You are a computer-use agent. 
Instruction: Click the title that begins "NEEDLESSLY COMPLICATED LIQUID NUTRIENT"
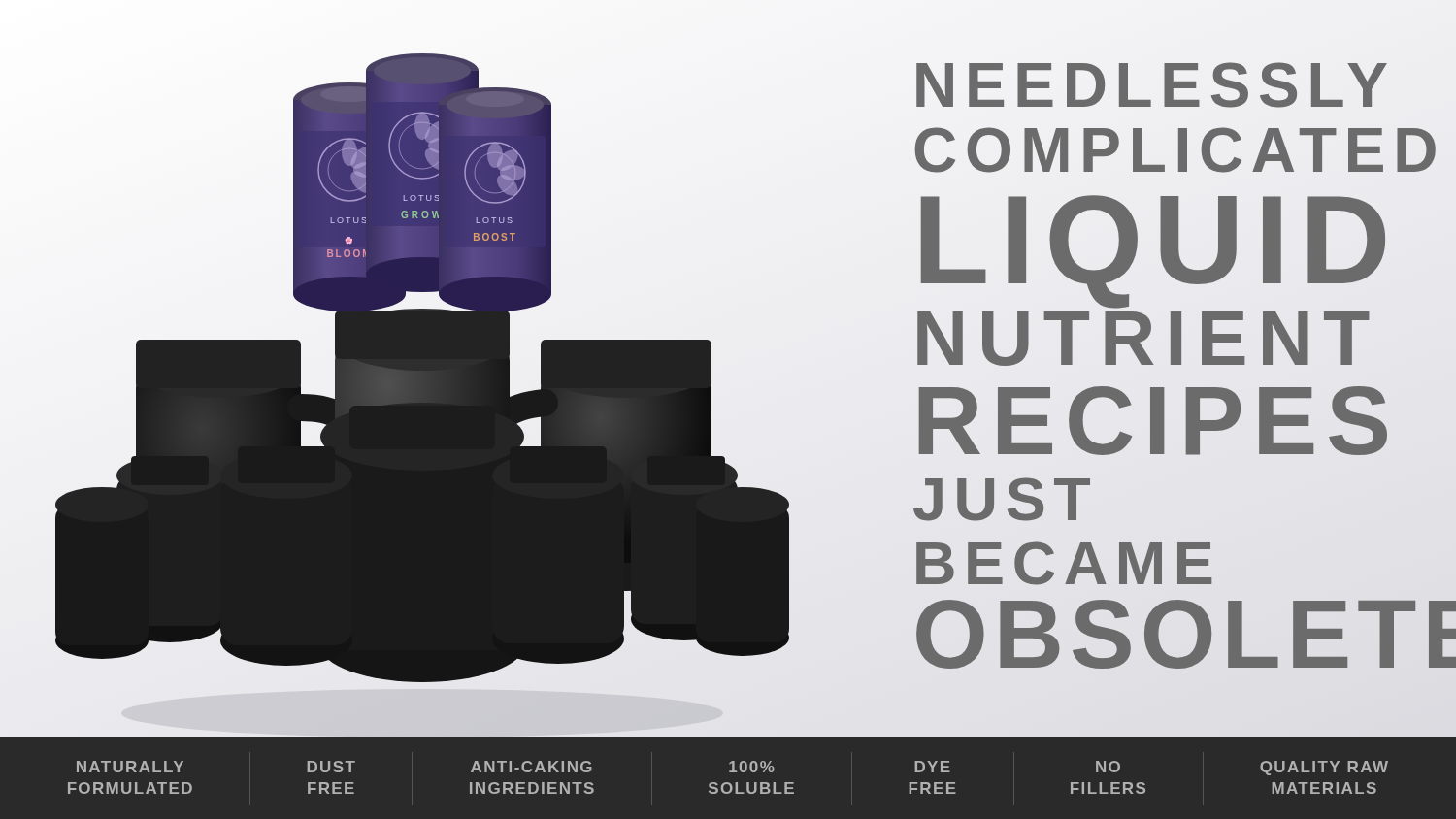coord(1170,369)
